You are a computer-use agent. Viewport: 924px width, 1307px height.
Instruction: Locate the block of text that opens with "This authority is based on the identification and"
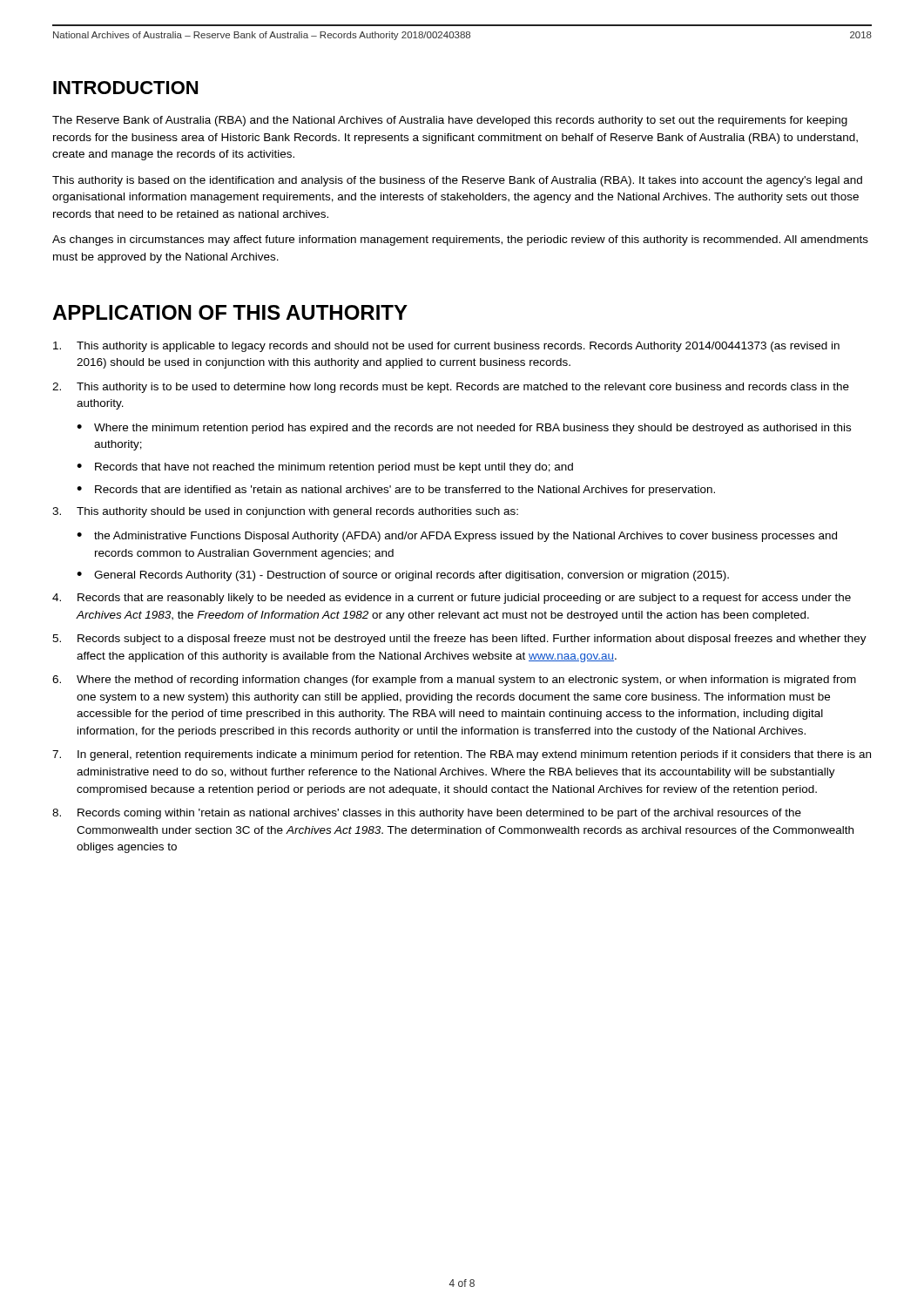(462, 197)
